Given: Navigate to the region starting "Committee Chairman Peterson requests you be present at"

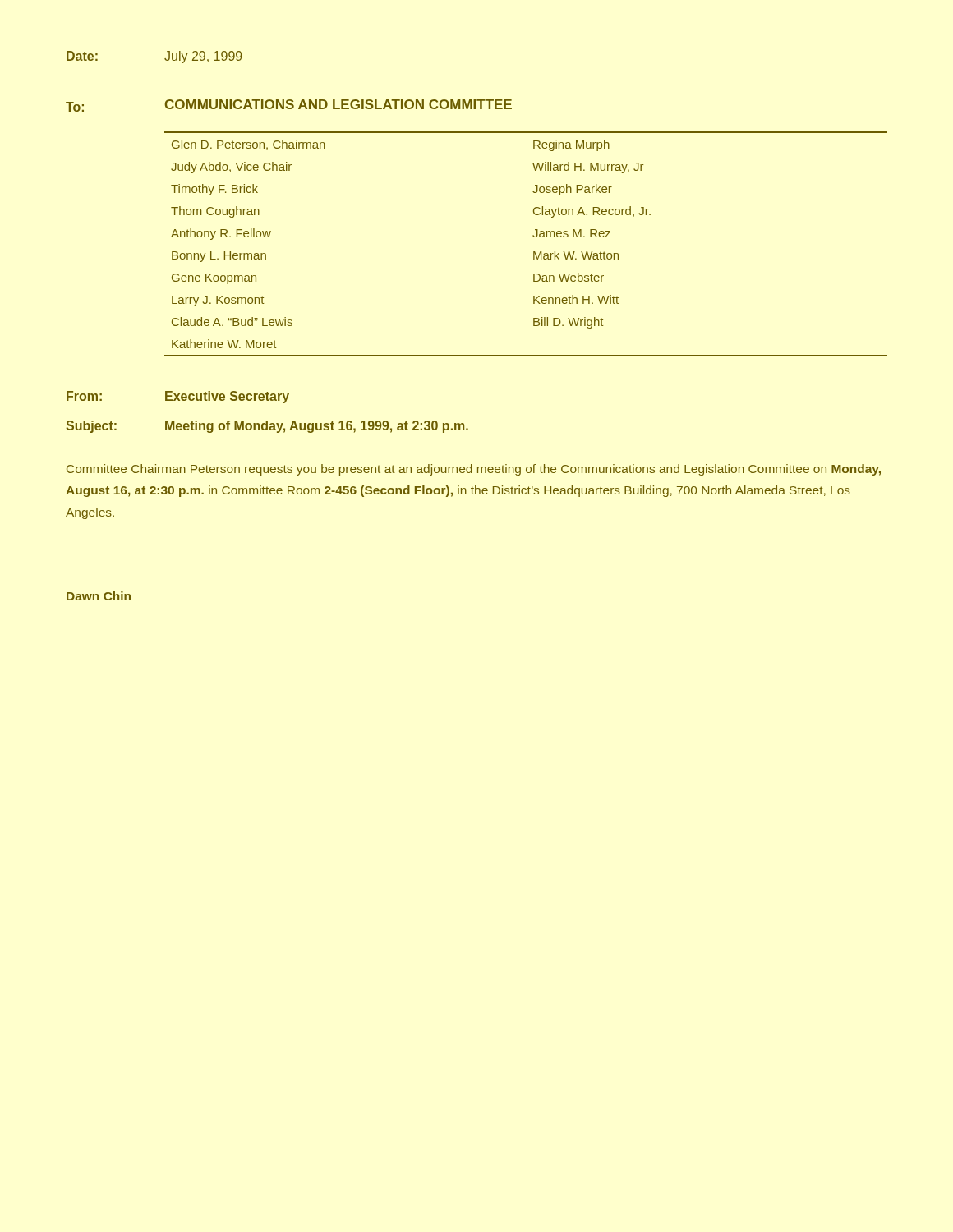Looking at the screenshot, I should [474, 490].
